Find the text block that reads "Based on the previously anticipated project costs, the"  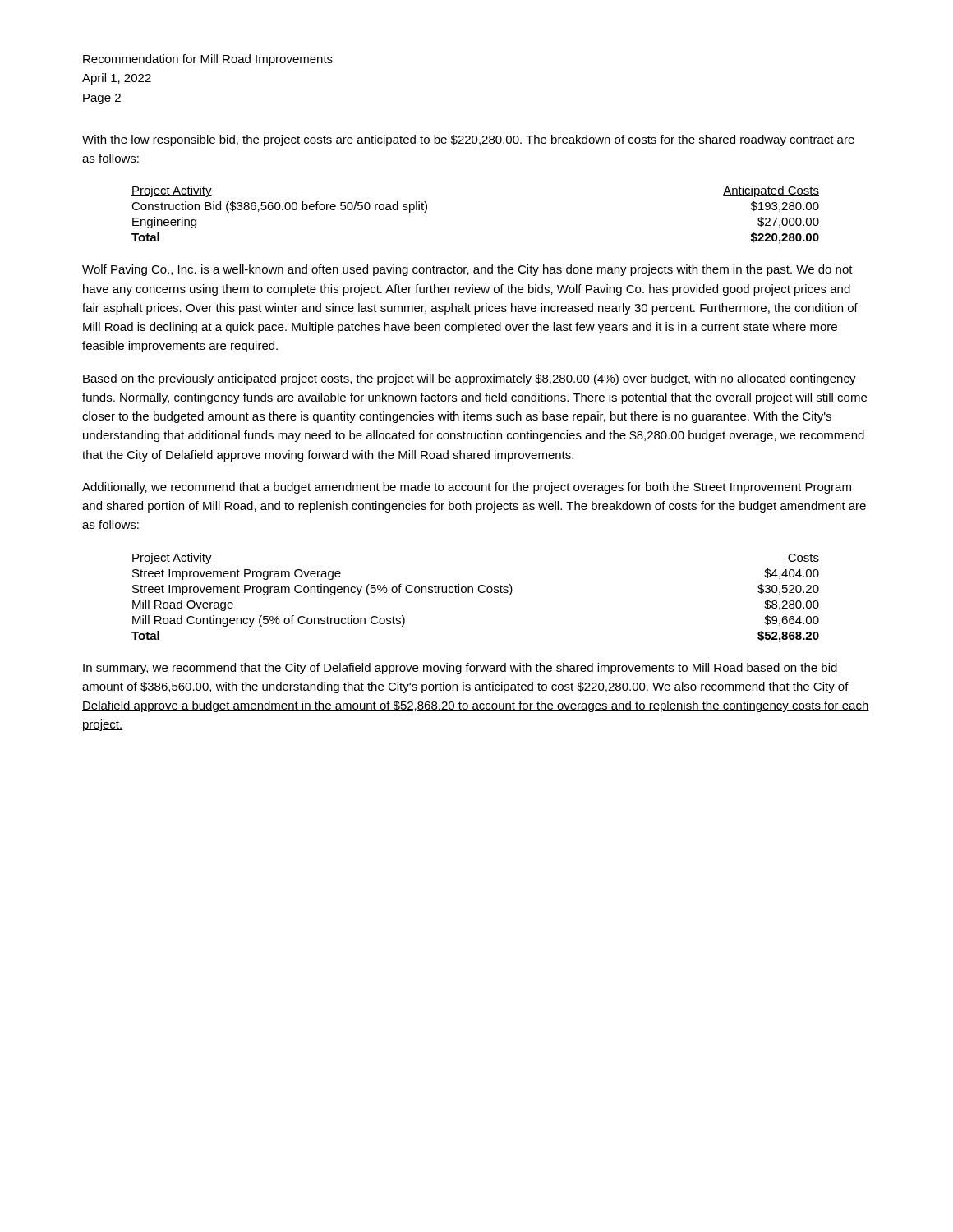[475, 416]
